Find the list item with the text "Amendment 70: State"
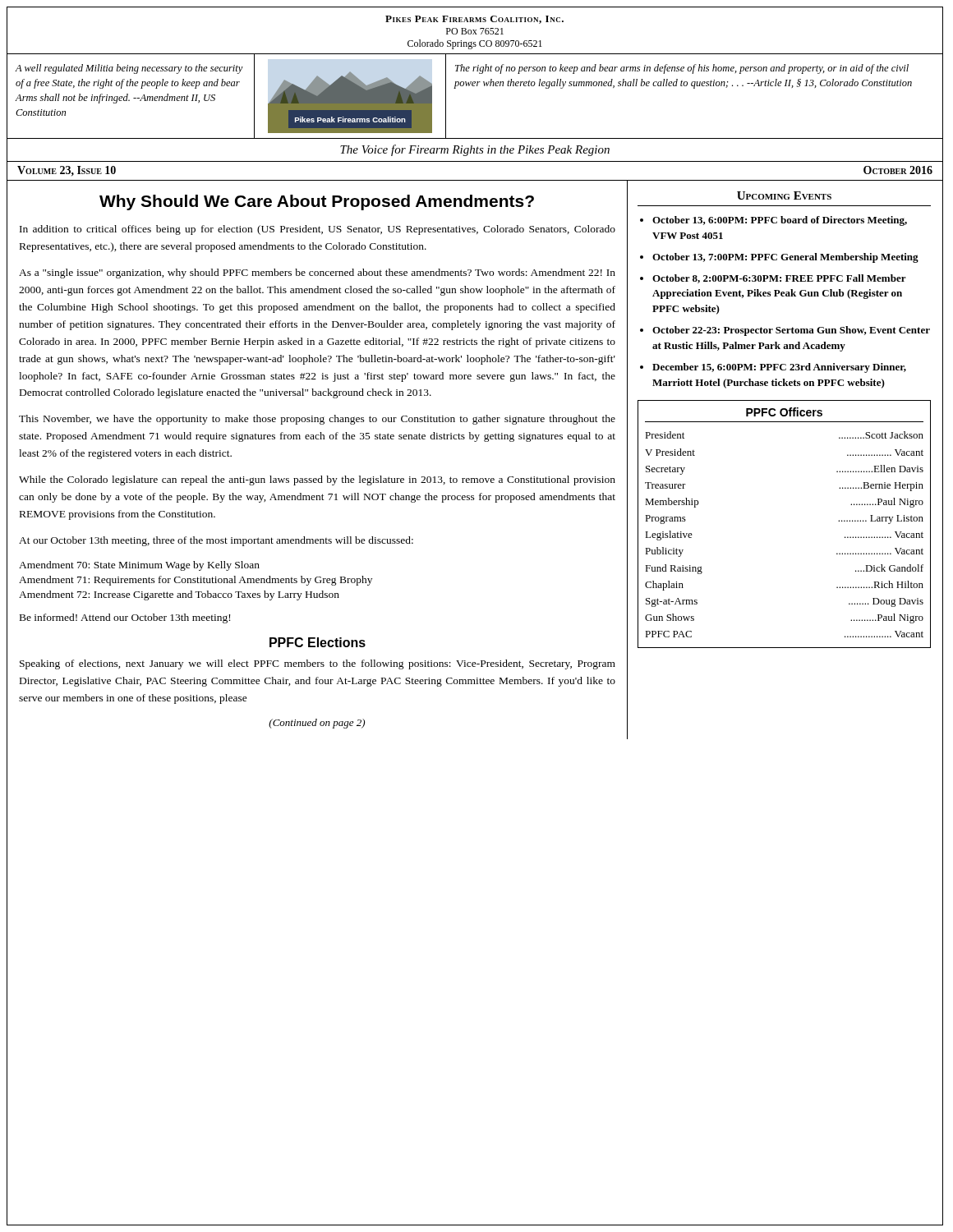The width and height of the screenshot is (953, 1232). click(x=139, y=565)
